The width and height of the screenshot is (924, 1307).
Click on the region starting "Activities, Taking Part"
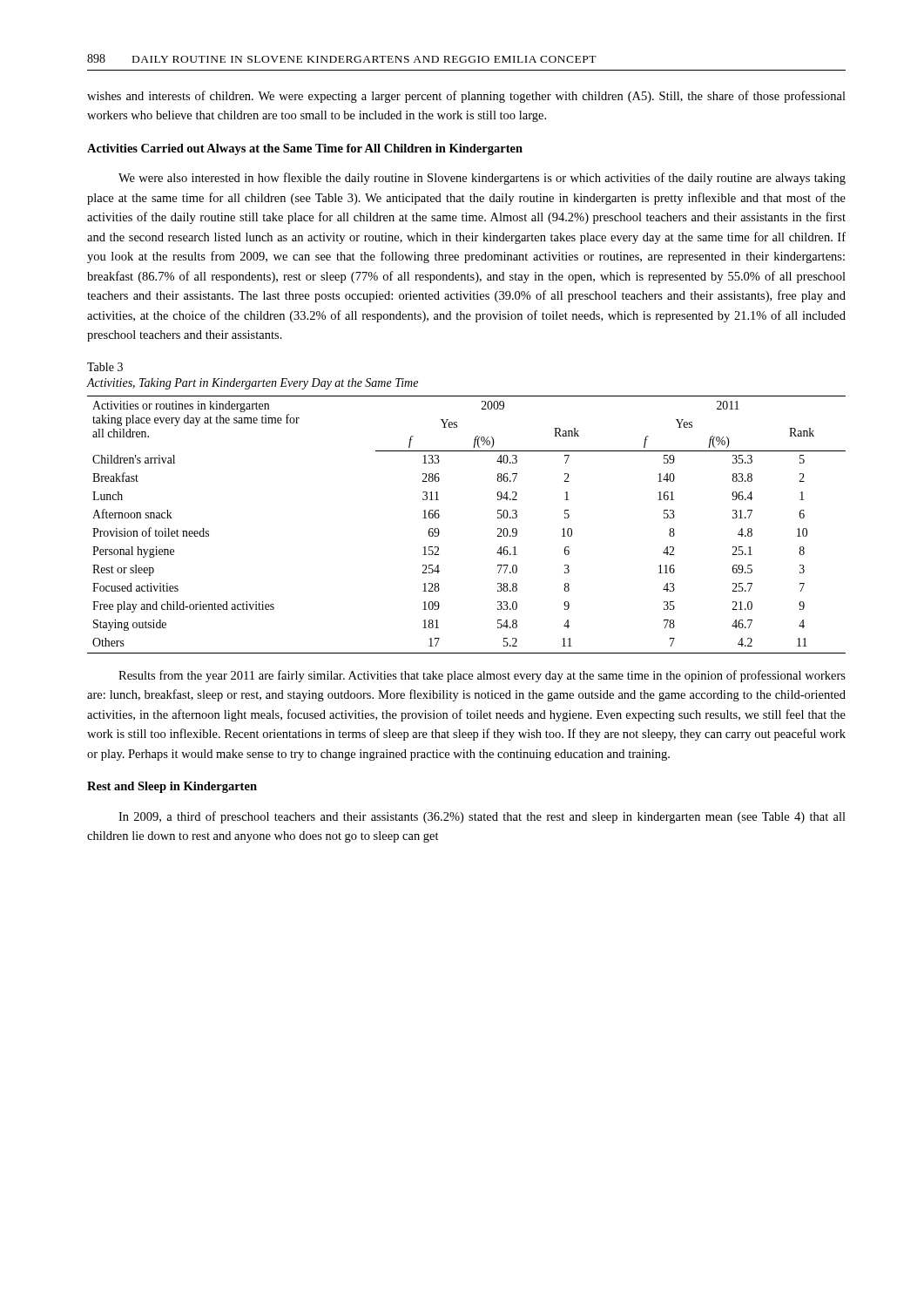click(x=253, y=384)
